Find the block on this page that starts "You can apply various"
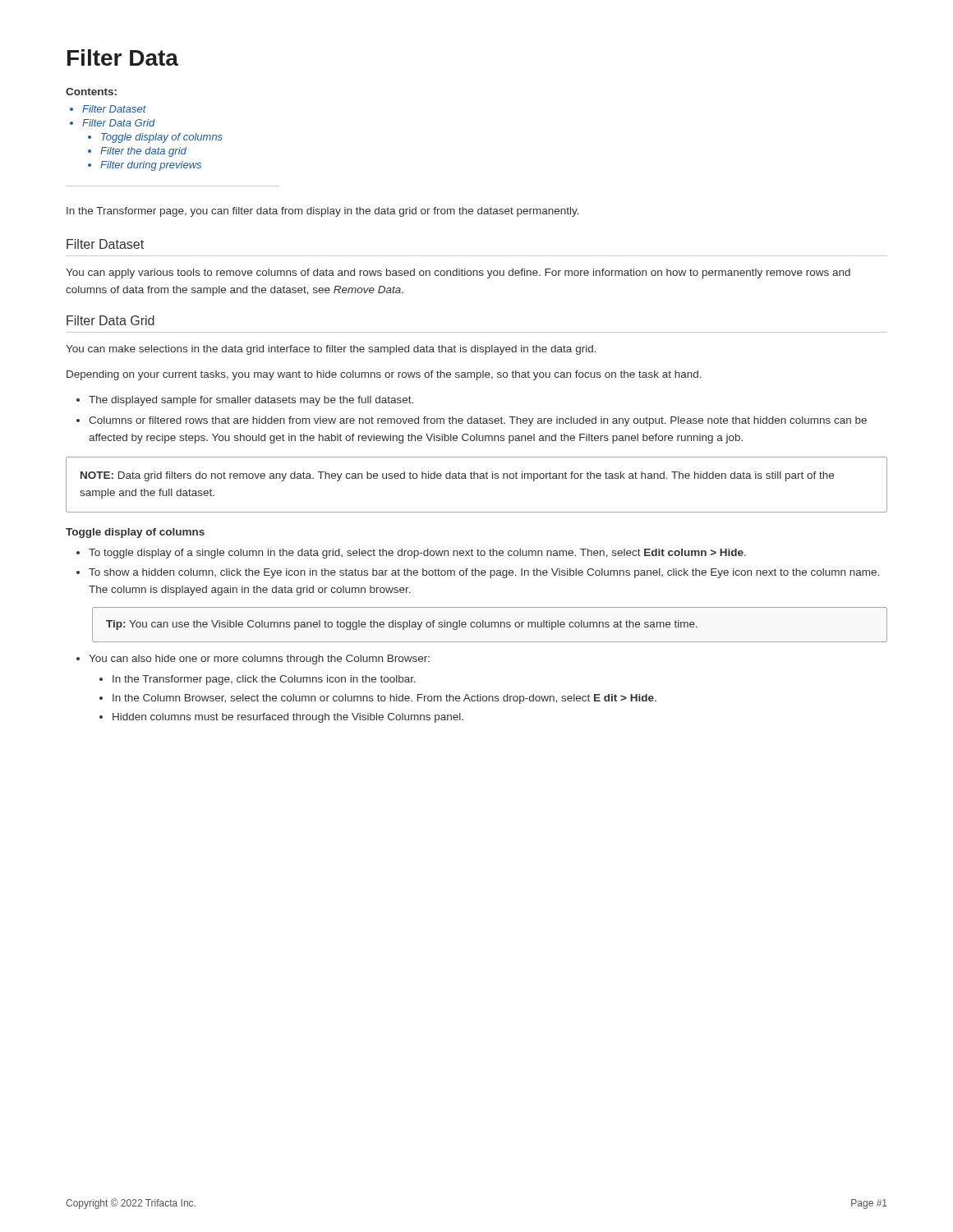This screenshot has height=1232, width=953. 458,281
